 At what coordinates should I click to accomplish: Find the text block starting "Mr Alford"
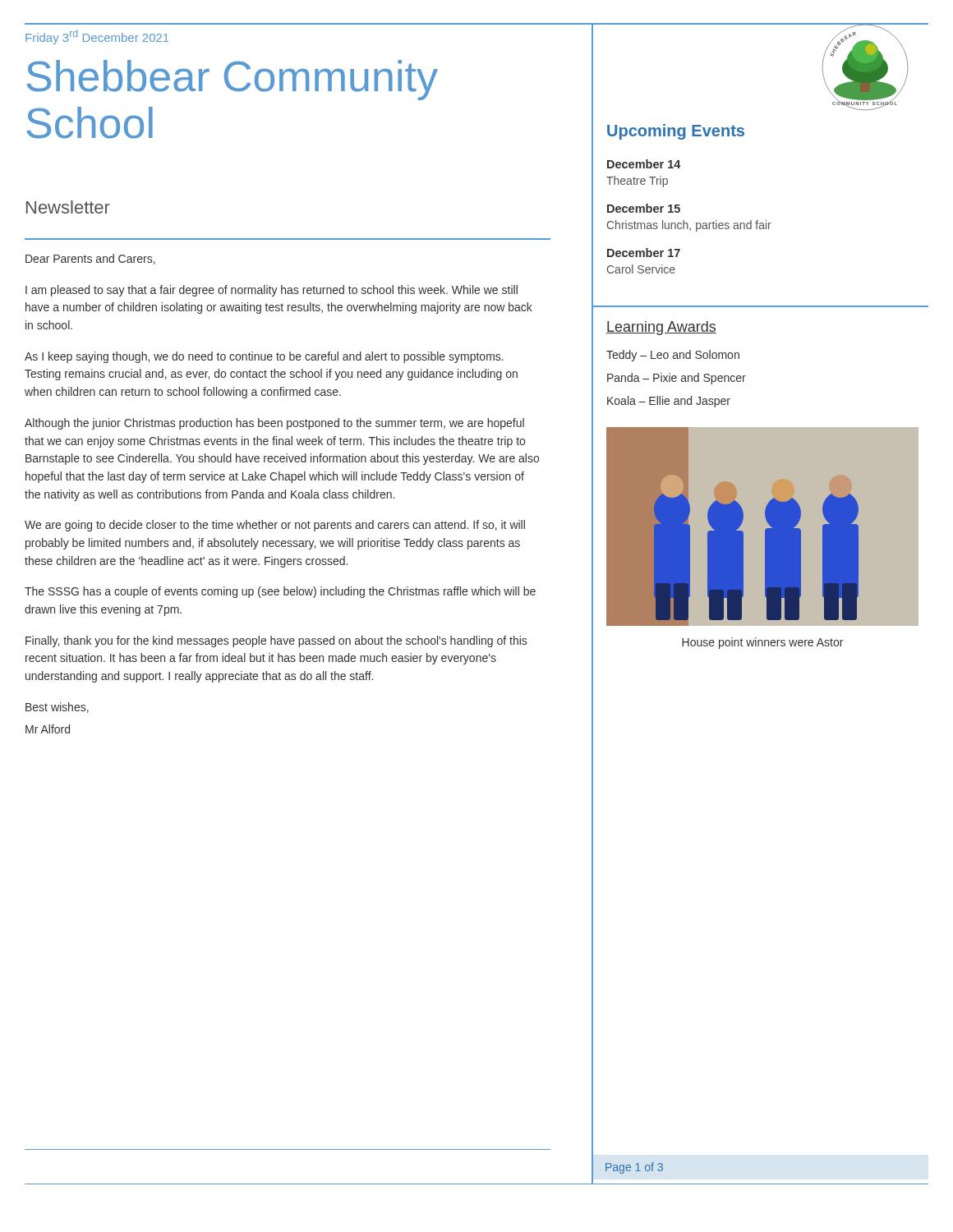tap(48, 730)
